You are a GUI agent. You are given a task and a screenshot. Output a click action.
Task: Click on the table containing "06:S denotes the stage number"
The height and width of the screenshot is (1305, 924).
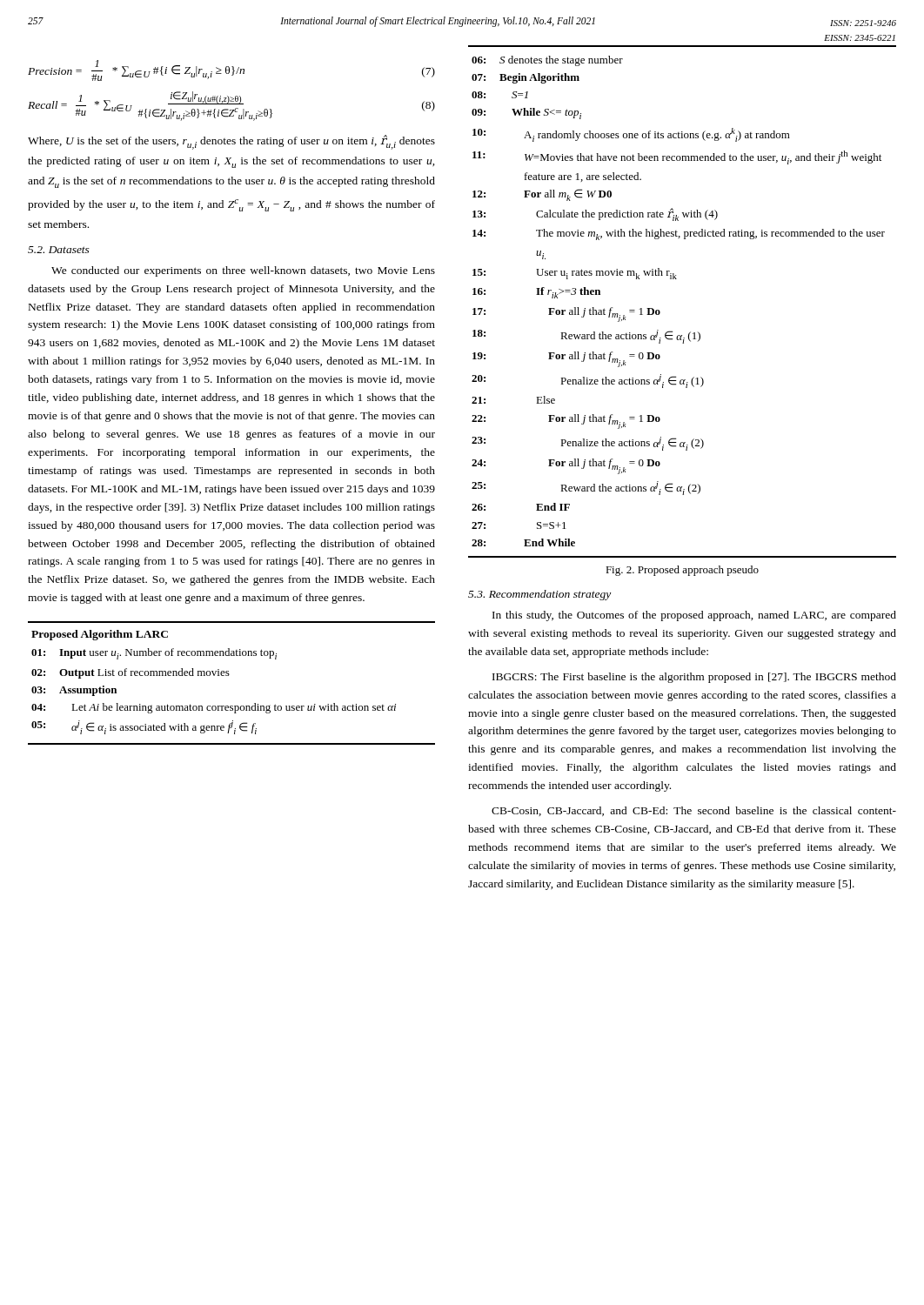pyautogui.click(x=682, y=301)
